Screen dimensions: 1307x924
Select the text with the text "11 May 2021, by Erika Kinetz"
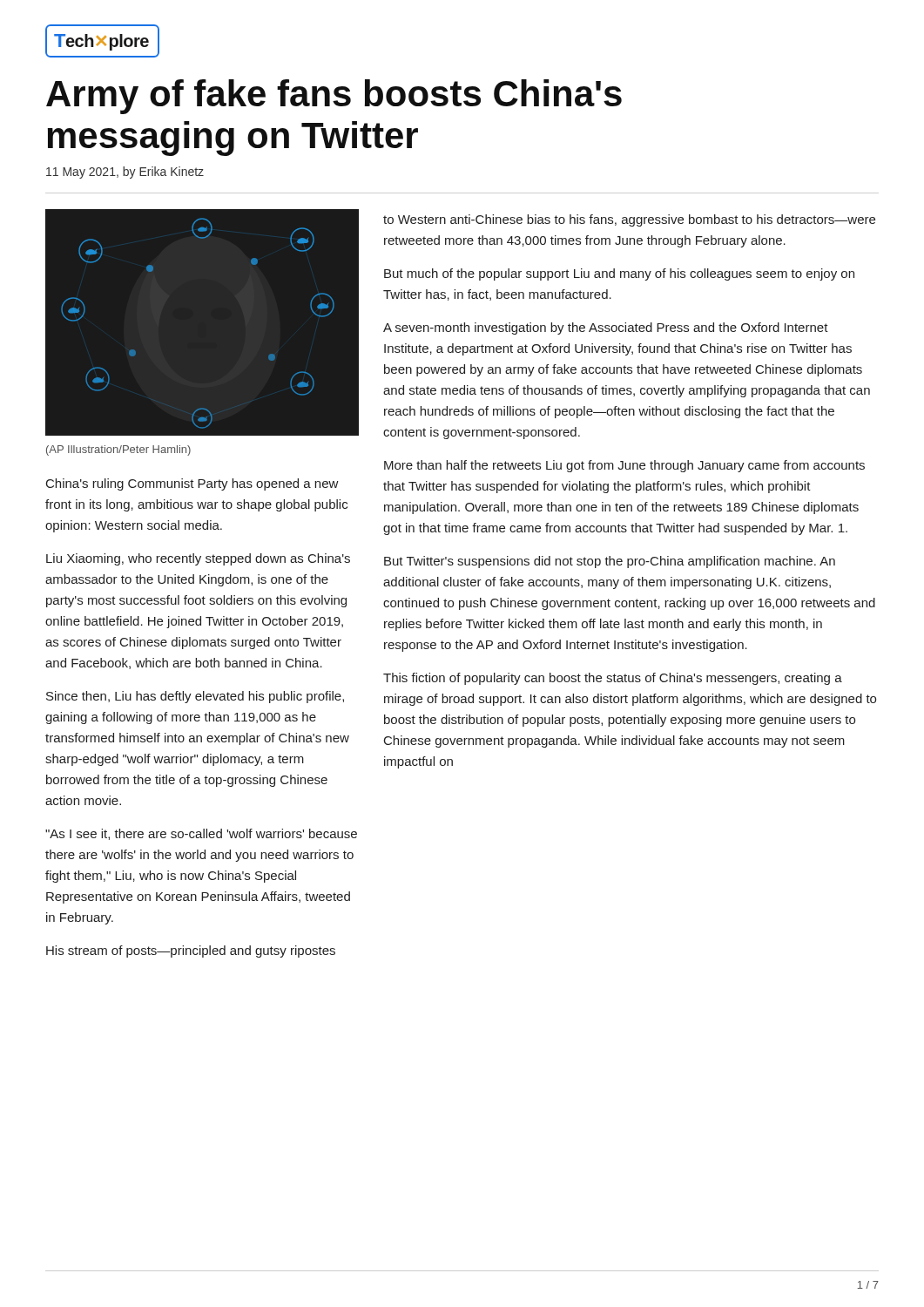(125, 171)
